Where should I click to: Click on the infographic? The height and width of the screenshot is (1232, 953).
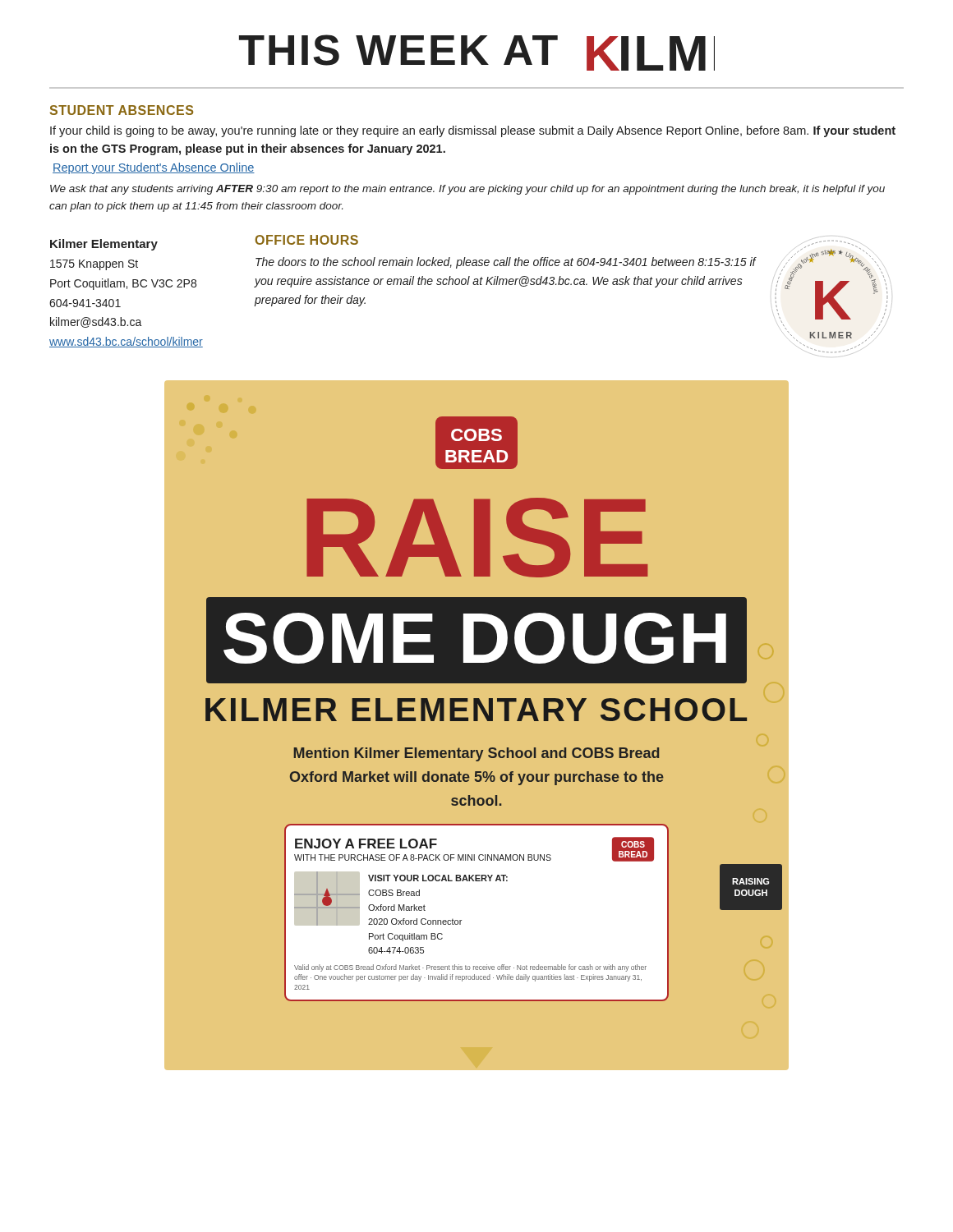[x=476, y=725]
